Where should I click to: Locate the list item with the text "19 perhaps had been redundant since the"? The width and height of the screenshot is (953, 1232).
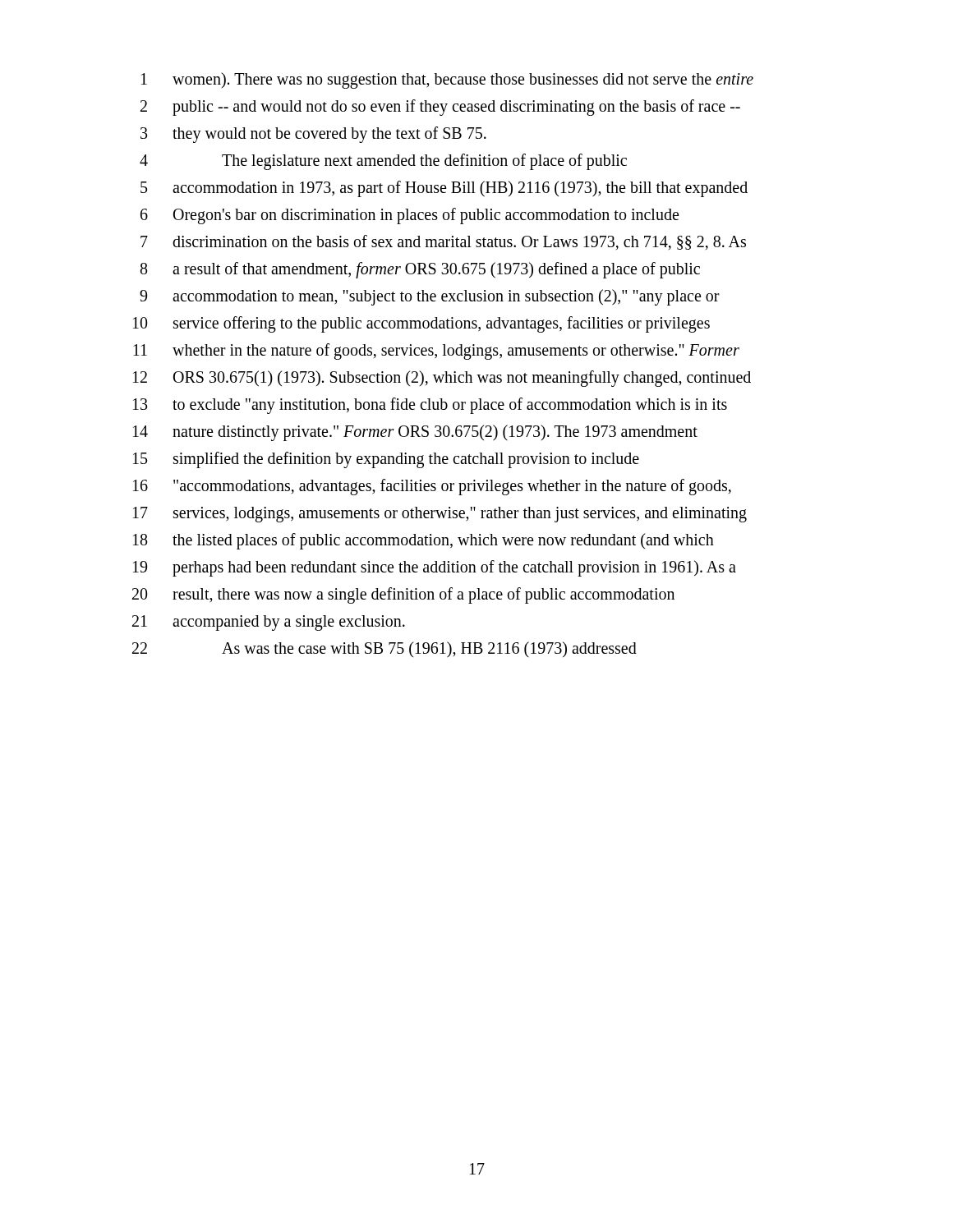[x=476, y=567]
